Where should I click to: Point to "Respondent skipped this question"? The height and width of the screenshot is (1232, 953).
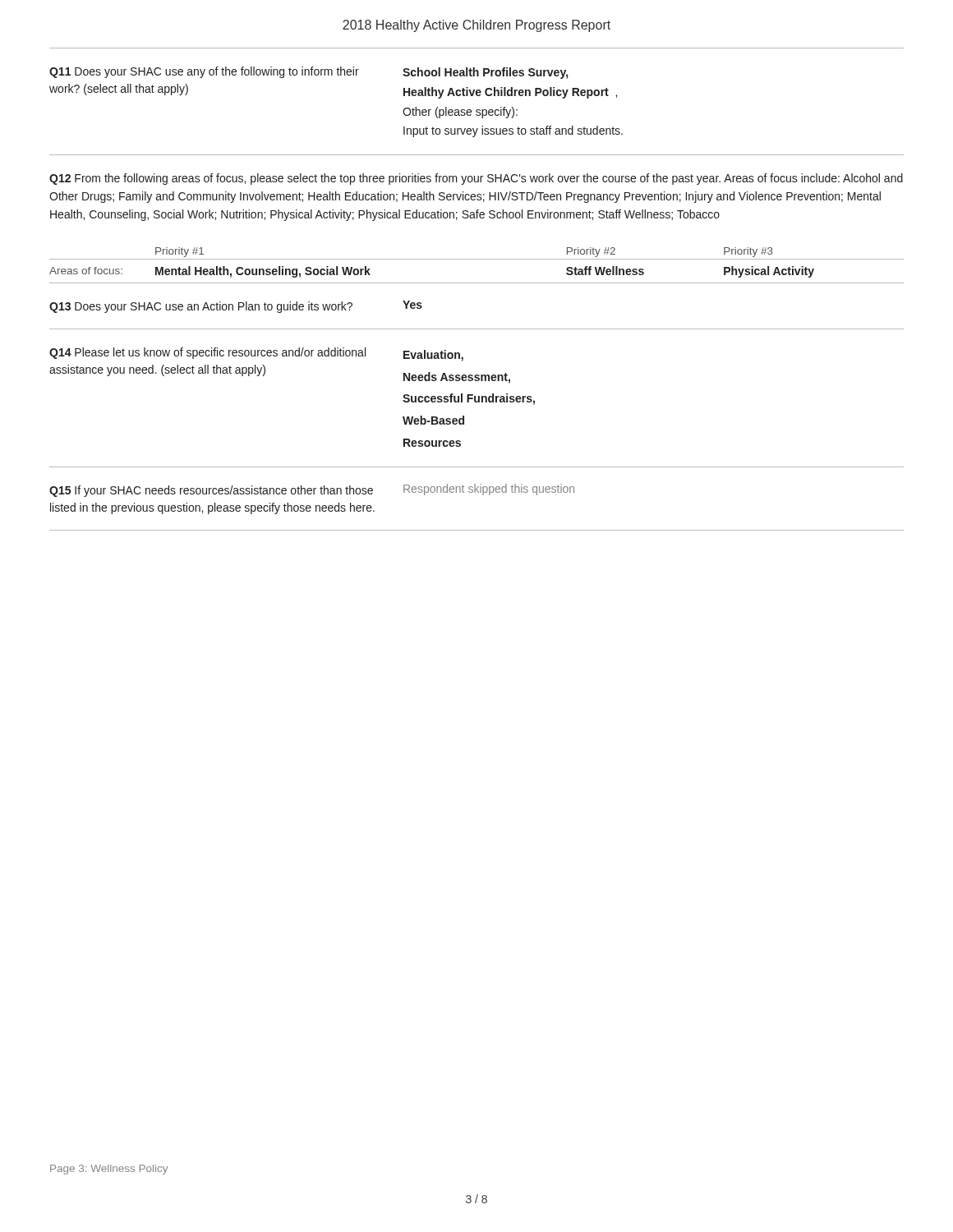point(489,489)
